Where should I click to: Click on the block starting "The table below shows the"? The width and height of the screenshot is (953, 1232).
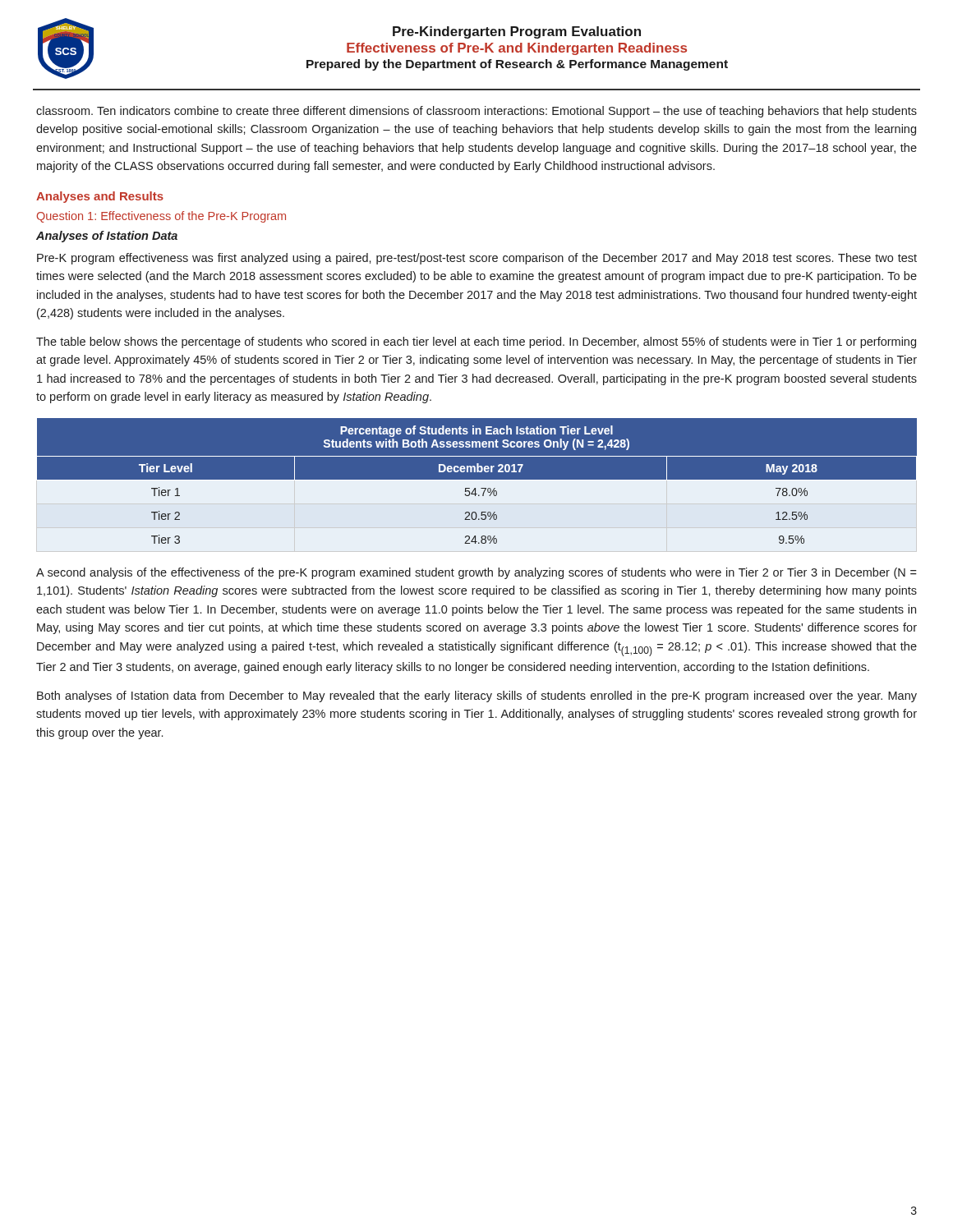[x=476, y=369]
